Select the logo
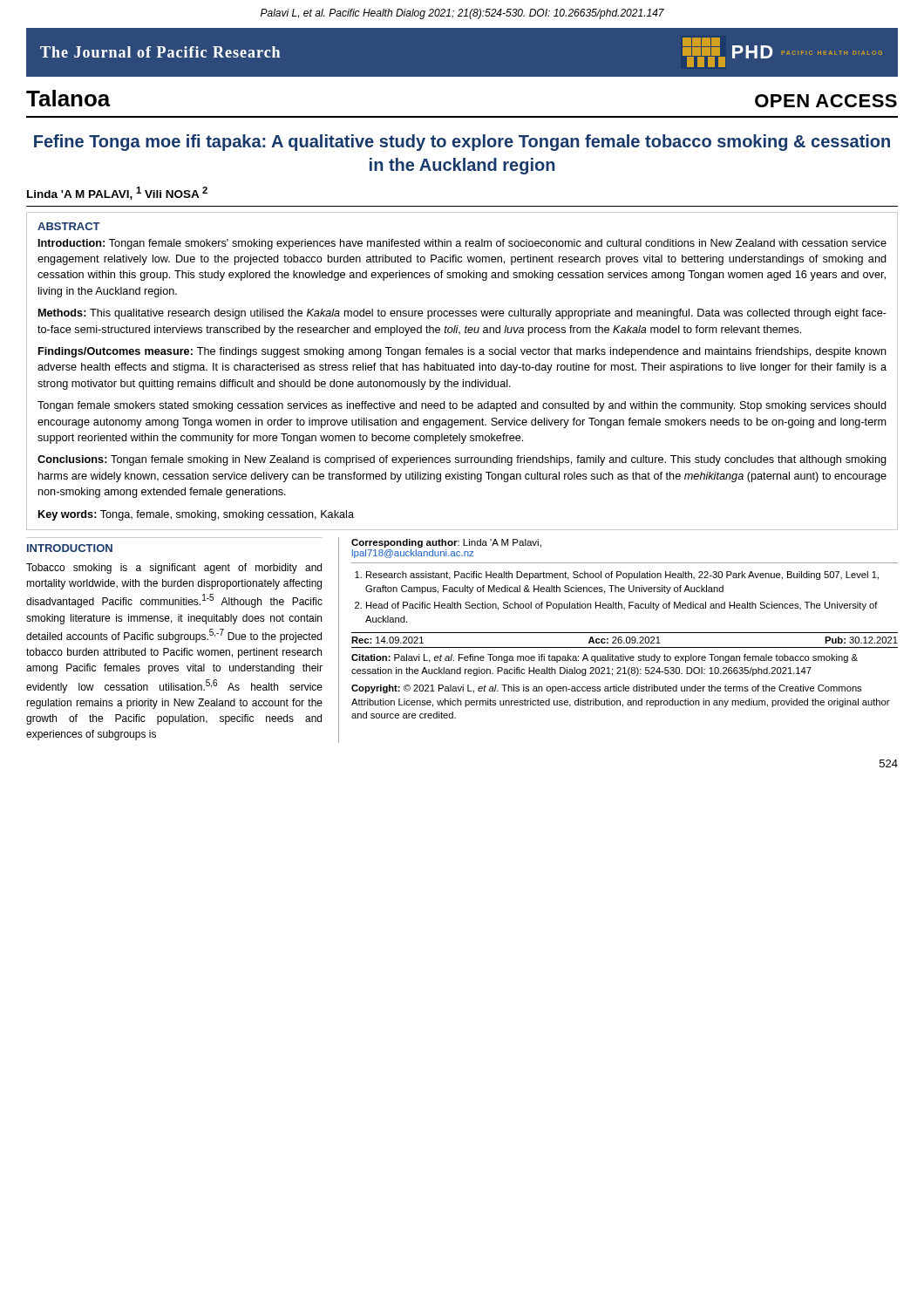 [462, 52]
